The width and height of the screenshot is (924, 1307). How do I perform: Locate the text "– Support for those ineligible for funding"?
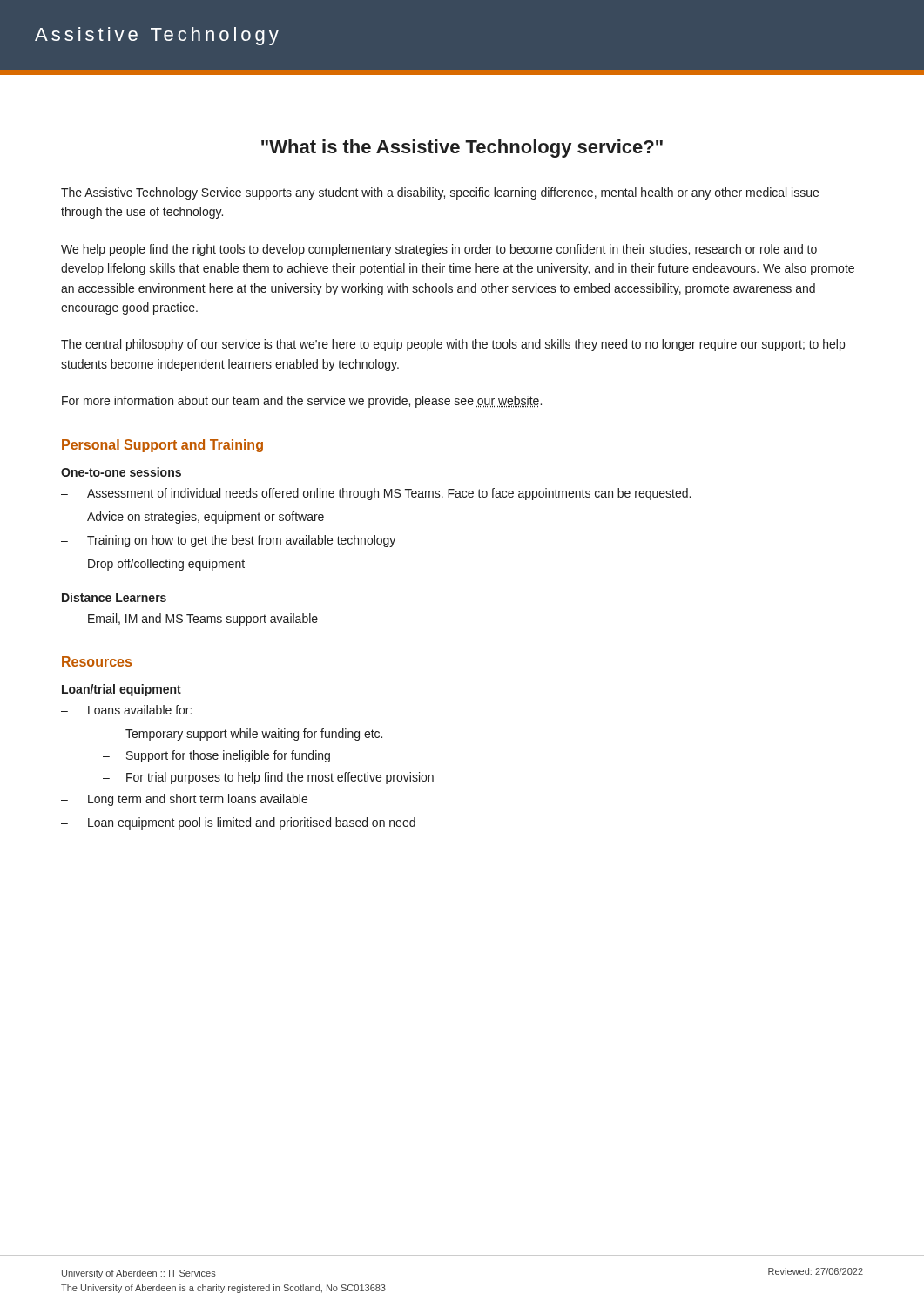[217, 755]
